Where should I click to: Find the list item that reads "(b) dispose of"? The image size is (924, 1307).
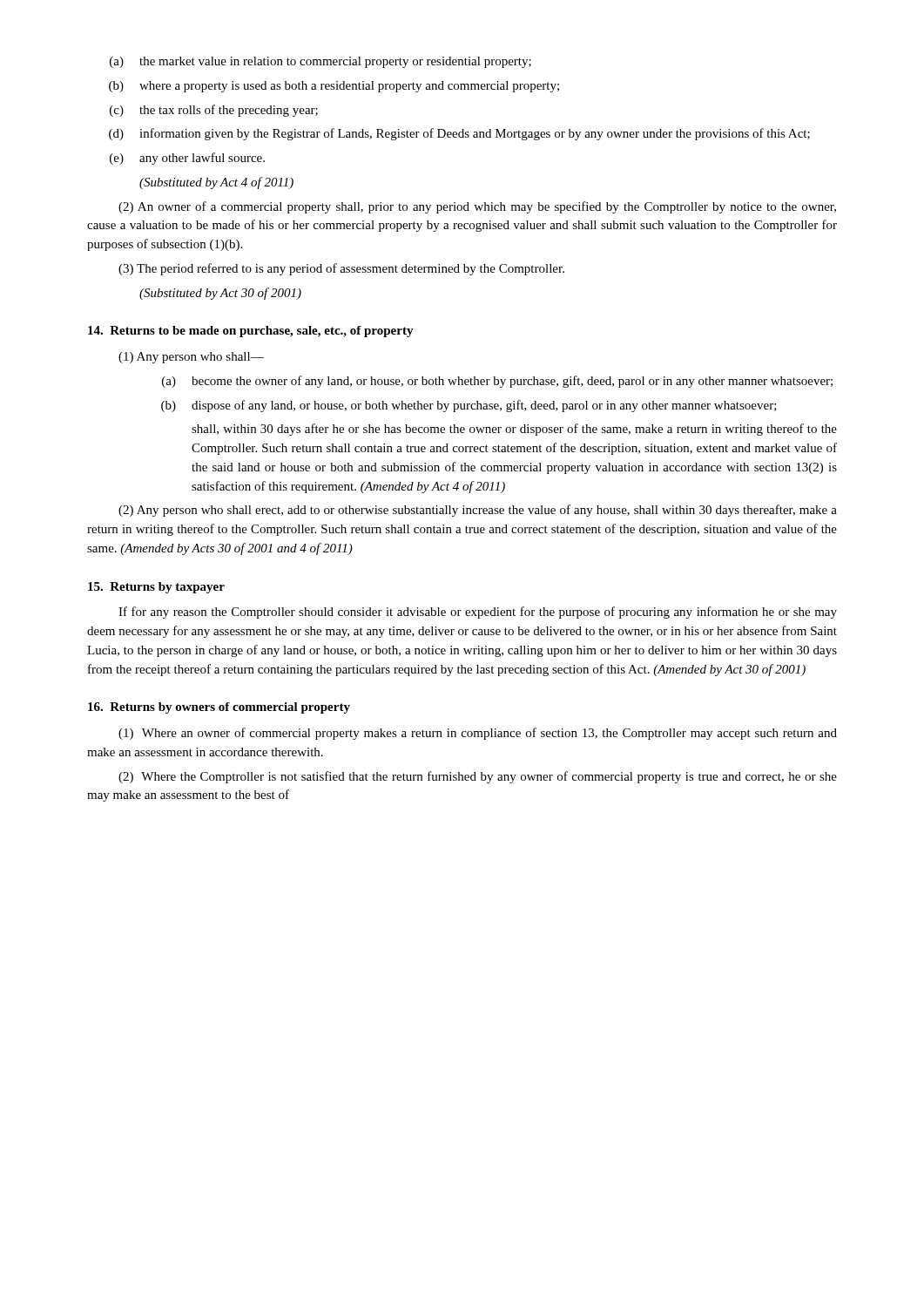[488, 405]
